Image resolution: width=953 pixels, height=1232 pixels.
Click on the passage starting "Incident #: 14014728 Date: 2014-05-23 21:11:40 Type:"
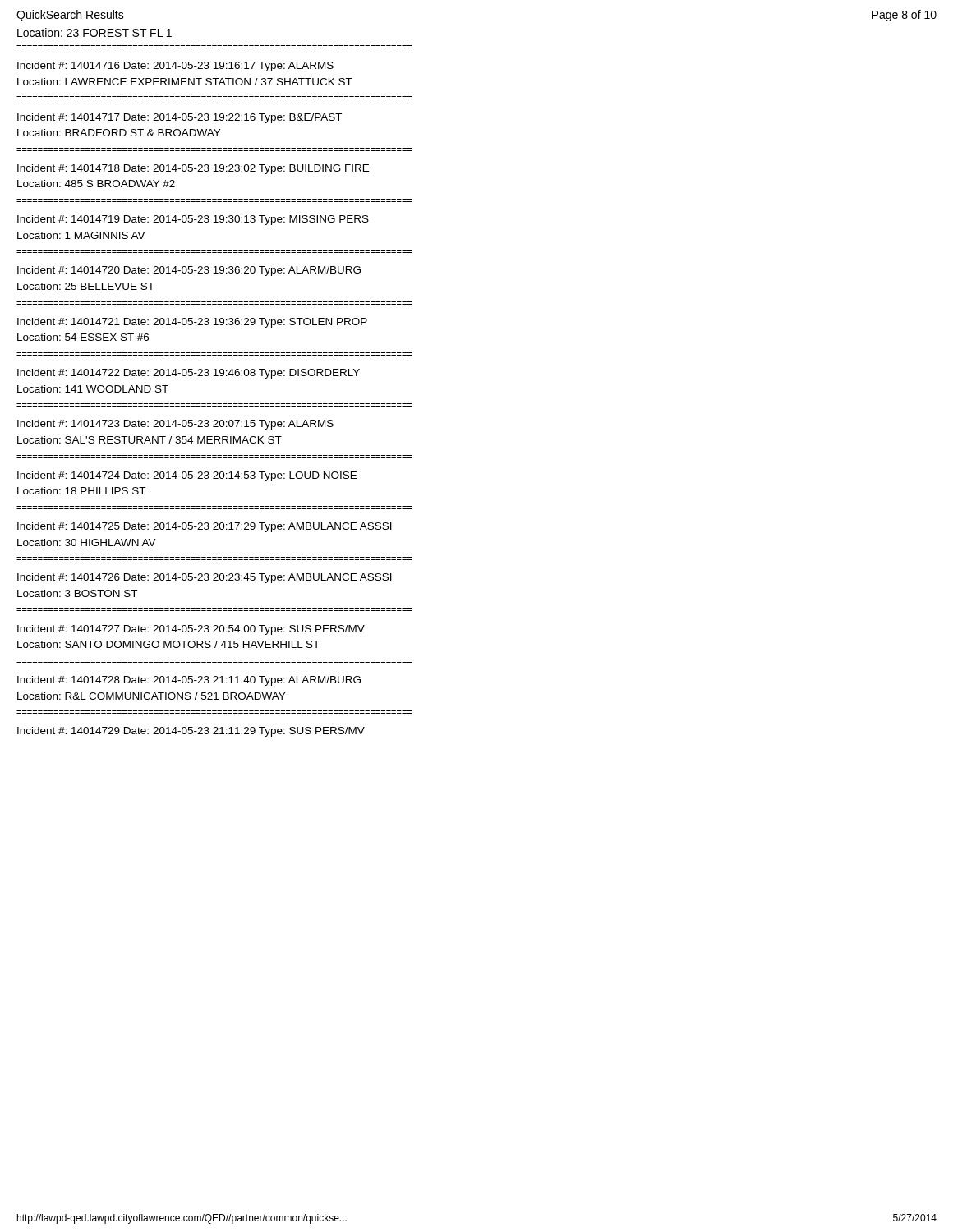(x=189, y=681)
